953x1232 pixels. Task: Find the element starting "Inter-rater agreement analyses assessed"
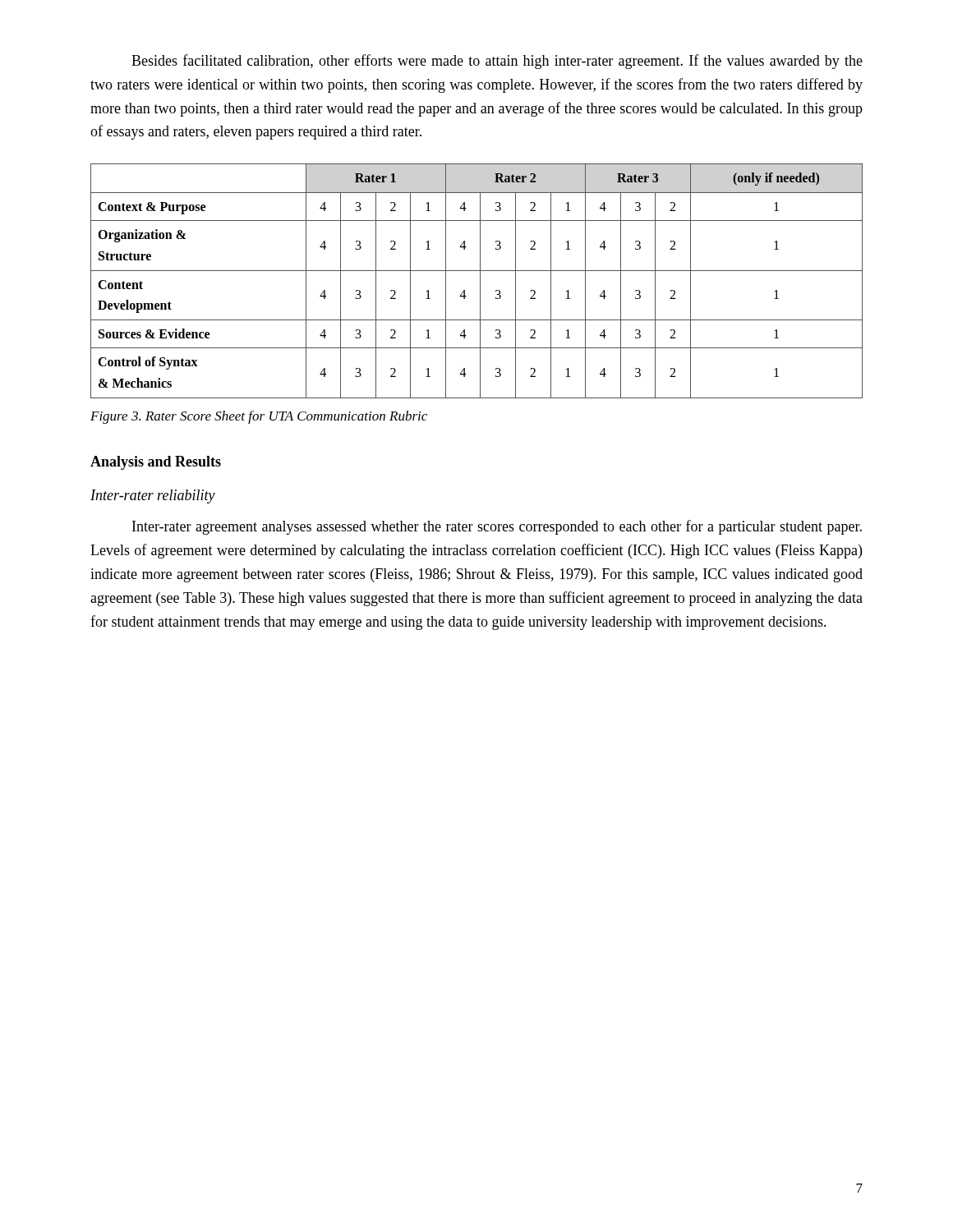pos(476,574)
